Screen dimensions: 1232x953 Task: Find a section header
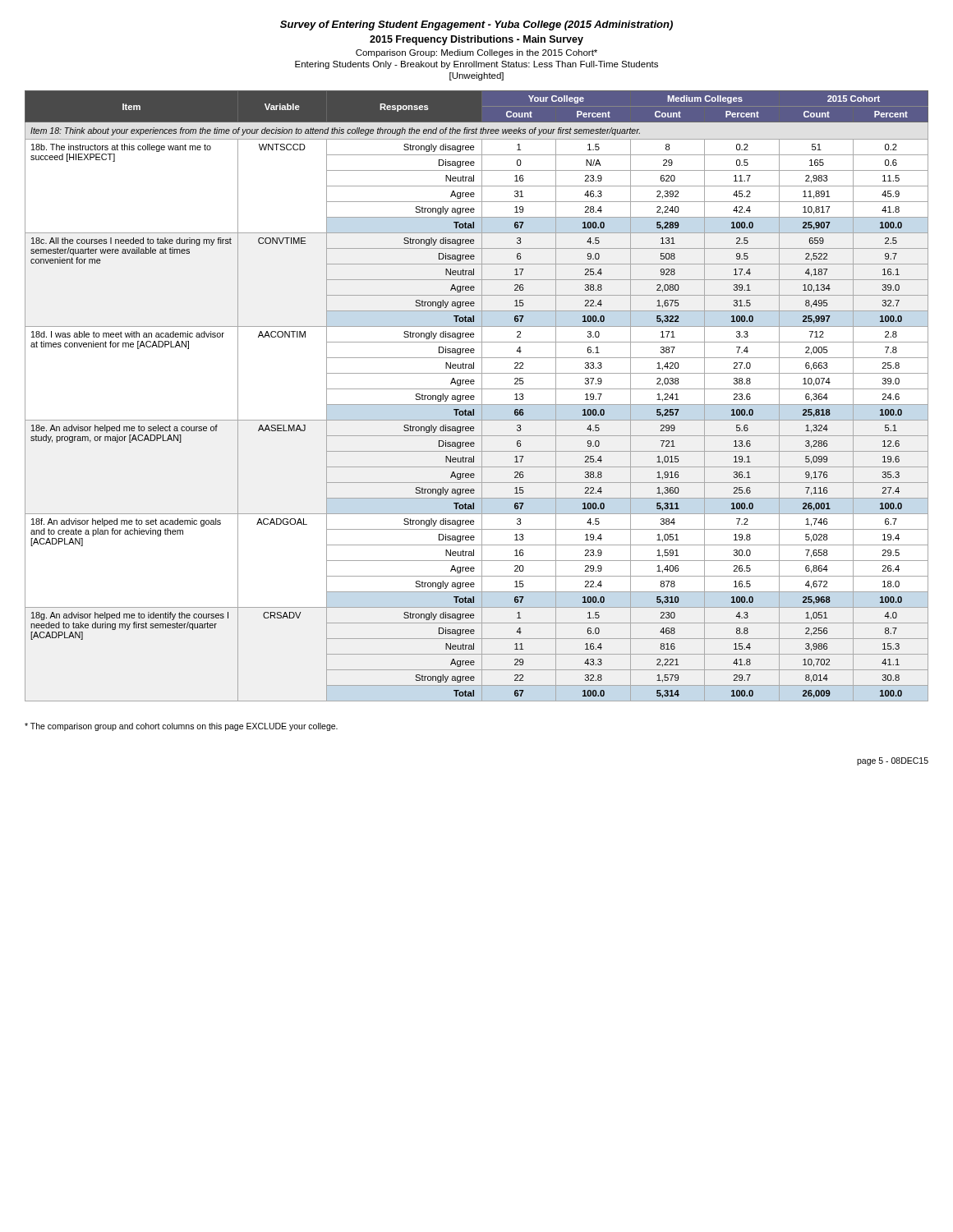point(476,39)
